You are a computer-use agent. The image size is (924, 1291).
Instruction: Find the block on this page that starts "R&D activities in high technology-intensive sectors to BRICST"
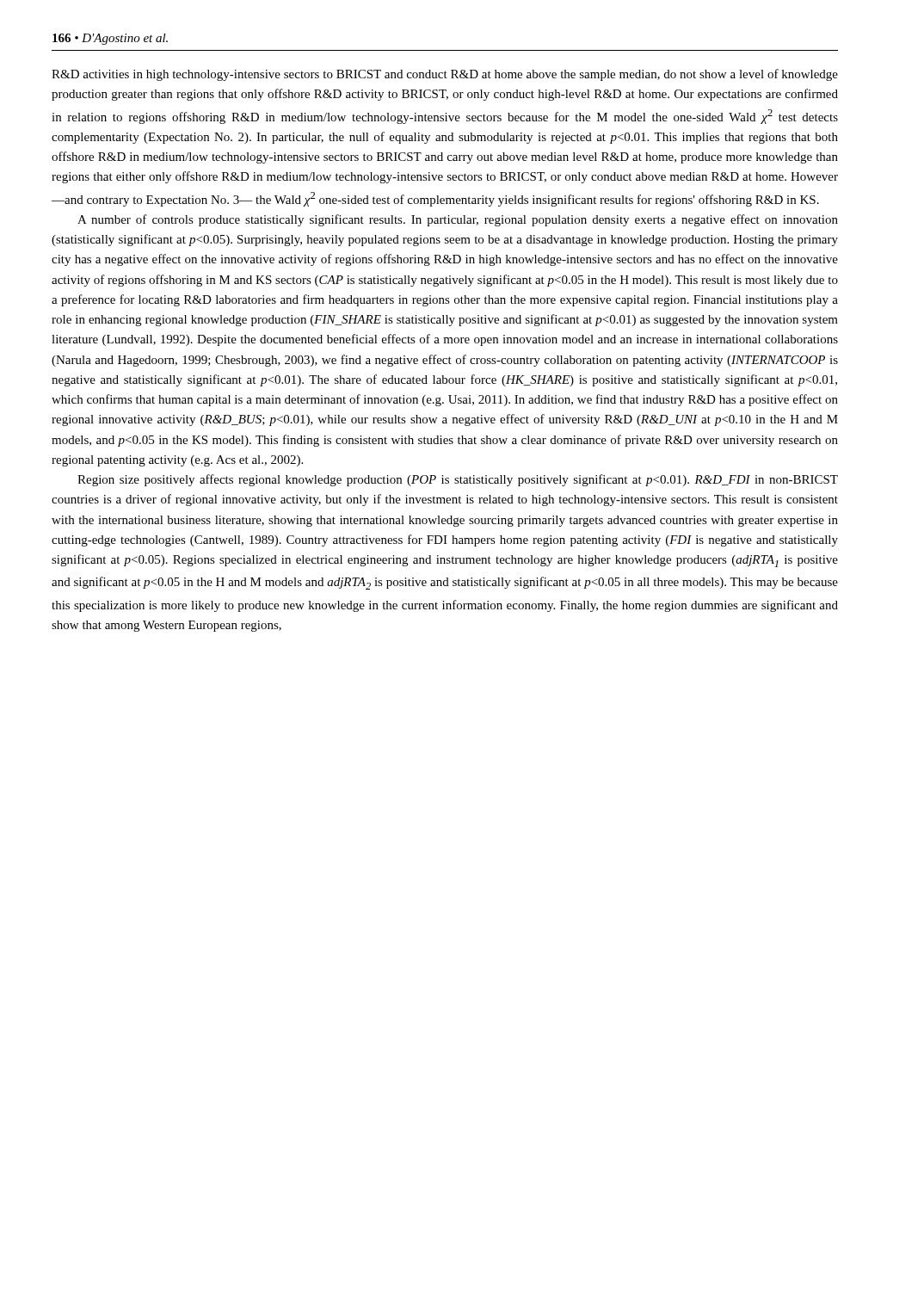point(445,350)
